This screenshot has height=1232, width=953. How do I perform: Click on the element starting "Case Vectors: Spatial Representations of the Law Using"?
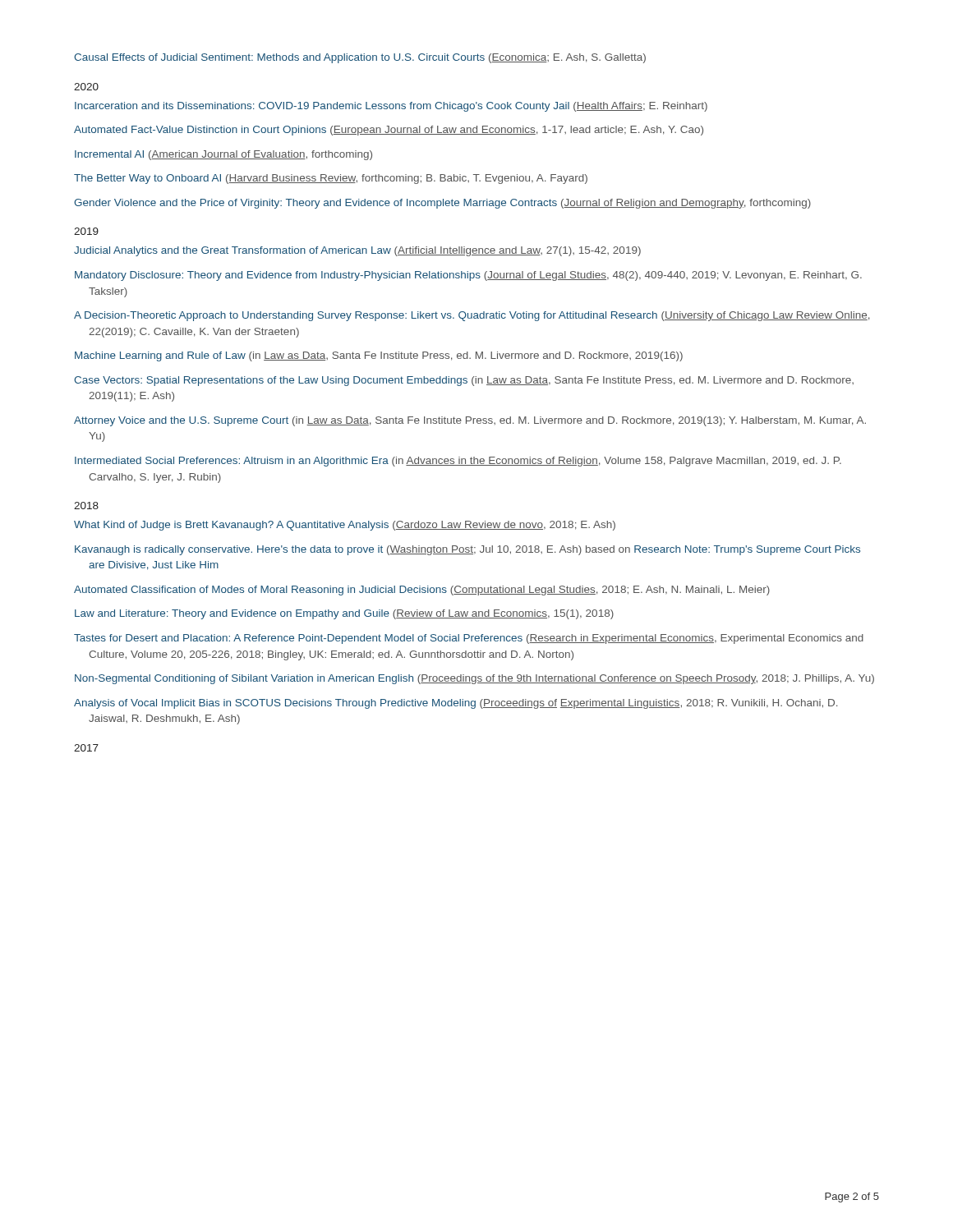(x=464, y=388)
